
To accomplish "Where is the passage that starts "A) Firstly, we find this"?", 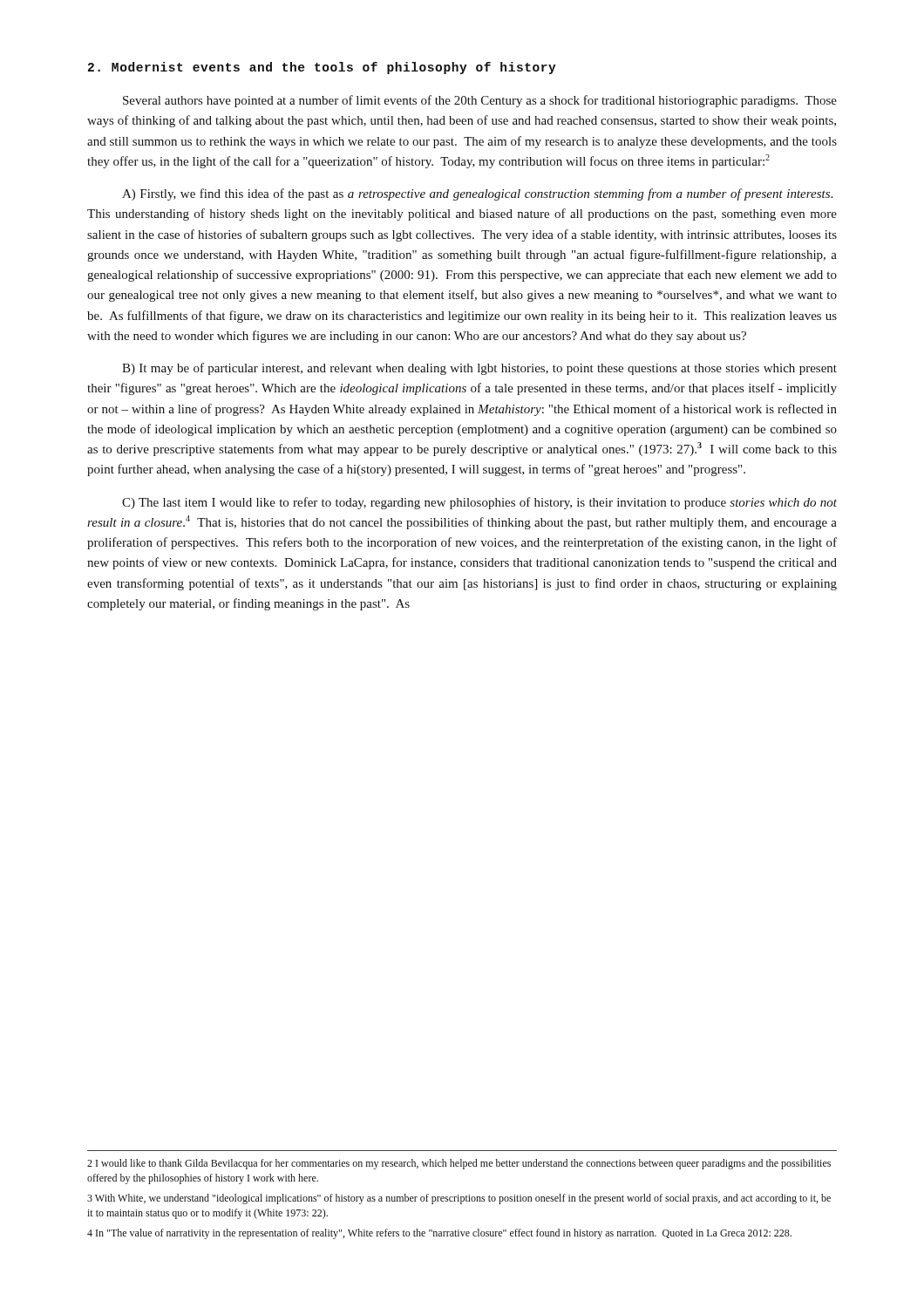I will [x=462, y=265].
